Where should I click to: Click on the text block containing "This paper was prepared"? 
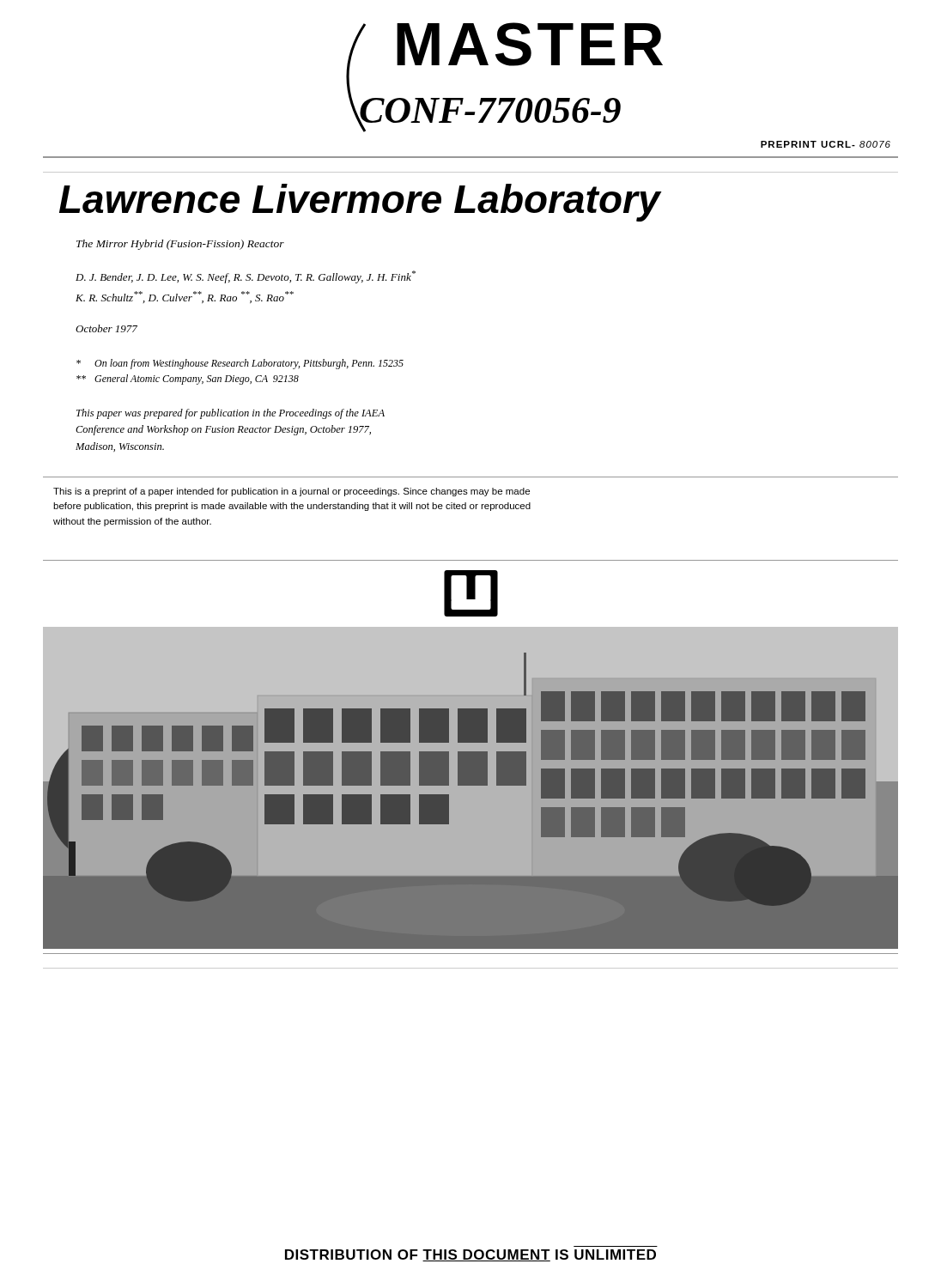point(230,430)
